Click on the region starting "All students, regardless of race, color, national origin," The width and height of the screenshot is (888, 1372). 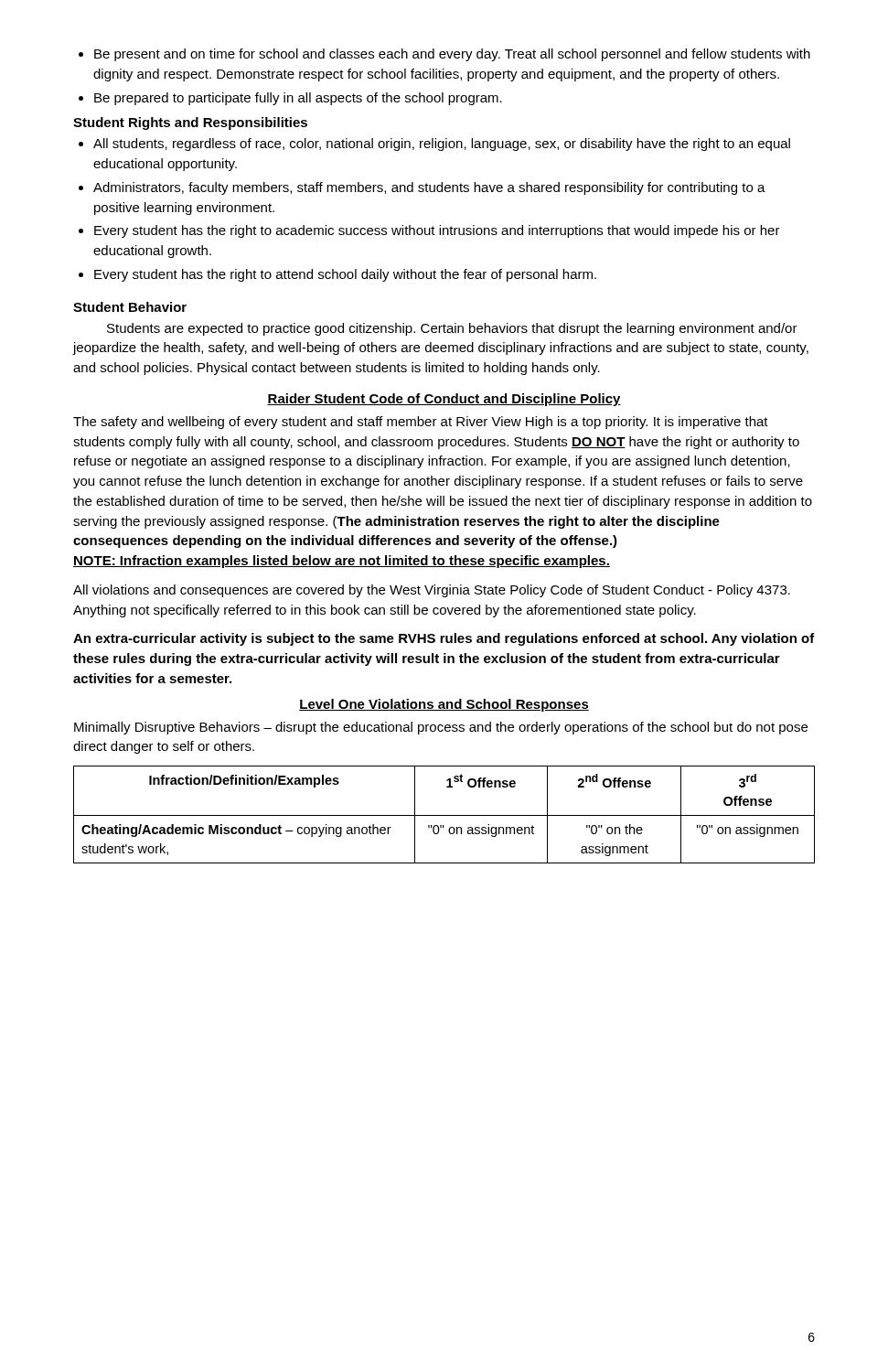click(x=434, y=145)
